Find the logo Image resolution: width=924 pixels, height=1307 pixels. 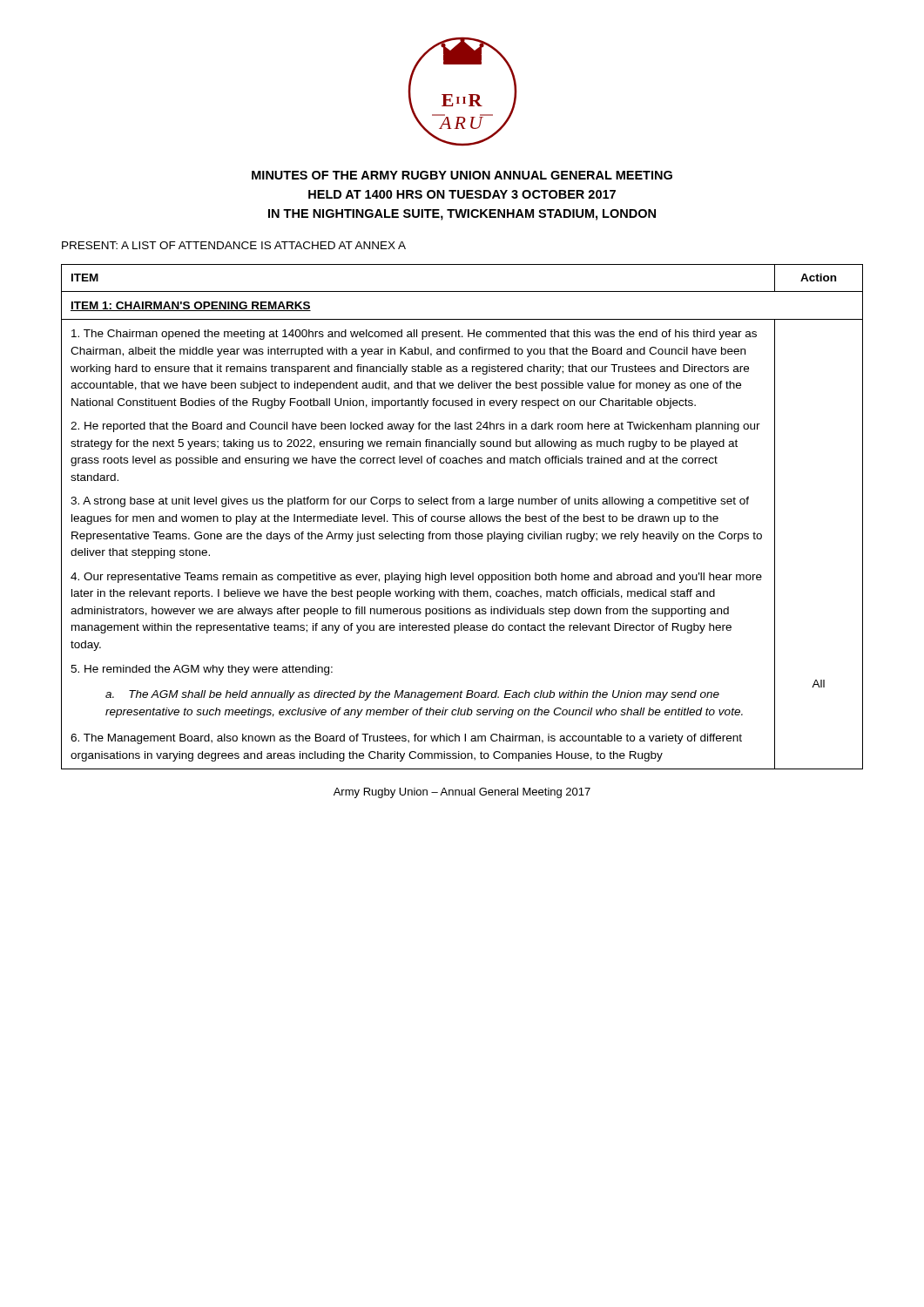(x=462, y=93)
